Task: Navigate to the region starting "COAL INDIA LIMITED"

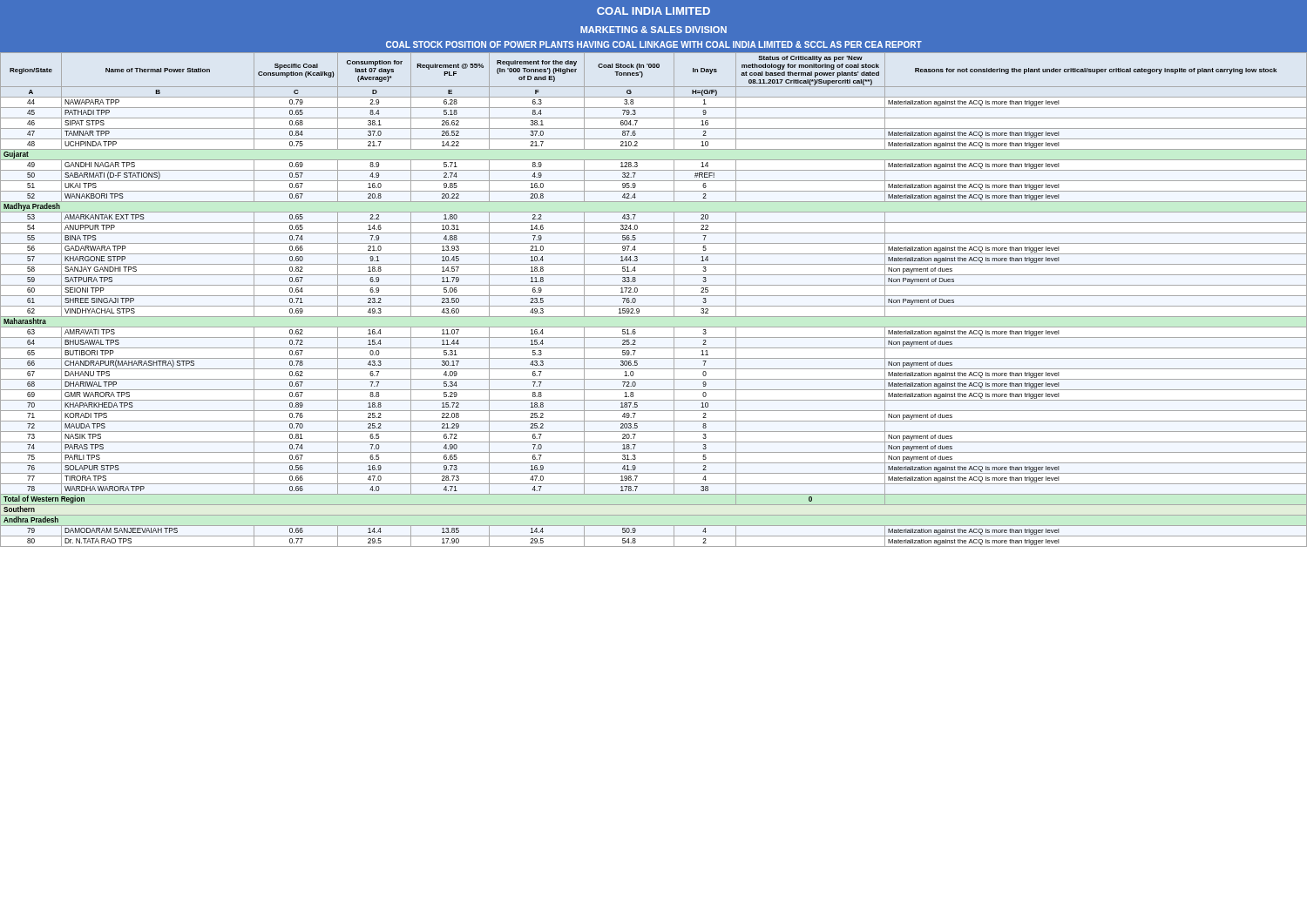Action: (x=654, y=11)
